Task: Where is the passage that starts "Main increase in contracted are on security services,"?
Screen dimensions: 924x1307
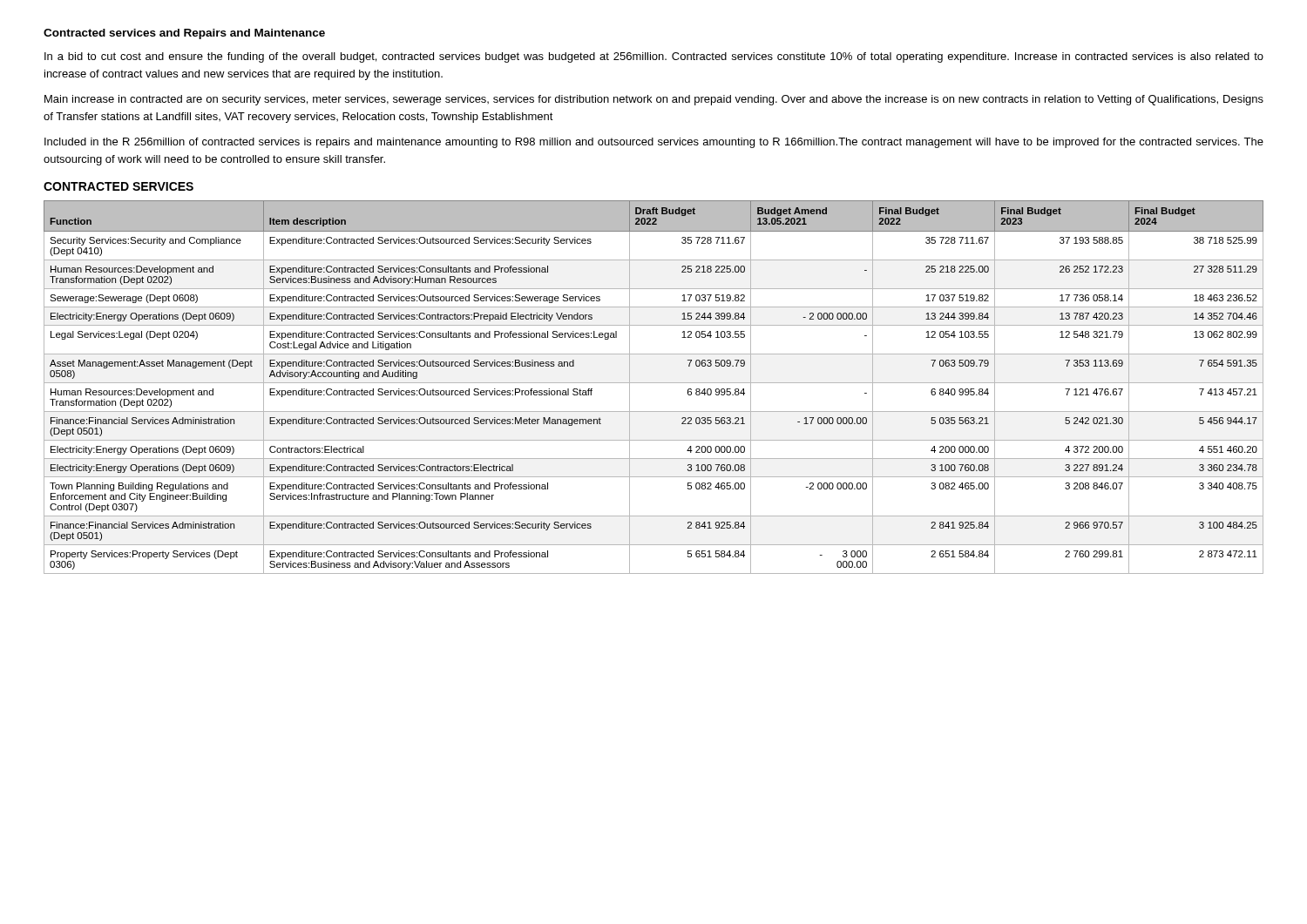Action: (x=654, y=107)
